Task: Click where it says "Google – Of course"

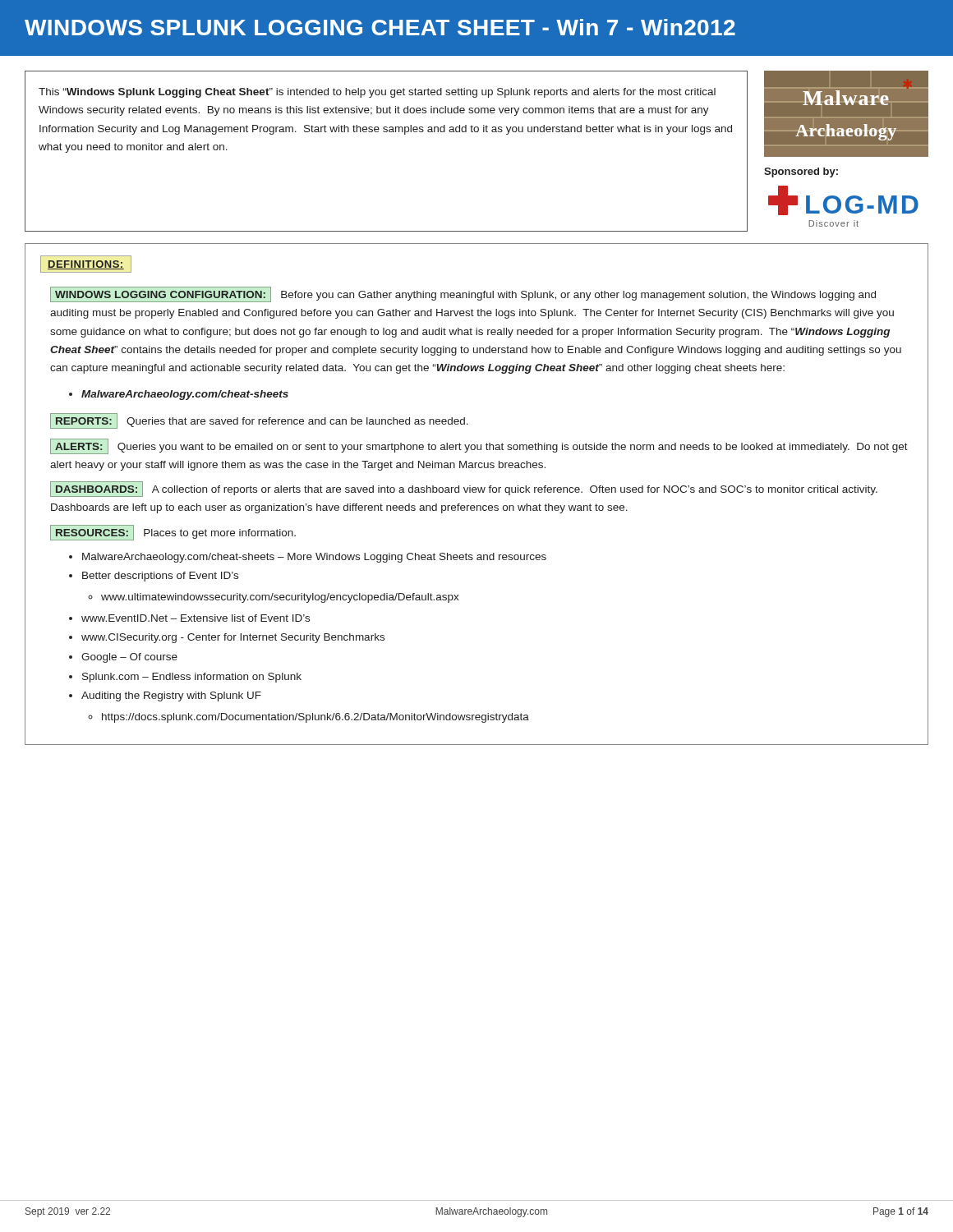Action: tap(129, 657)
